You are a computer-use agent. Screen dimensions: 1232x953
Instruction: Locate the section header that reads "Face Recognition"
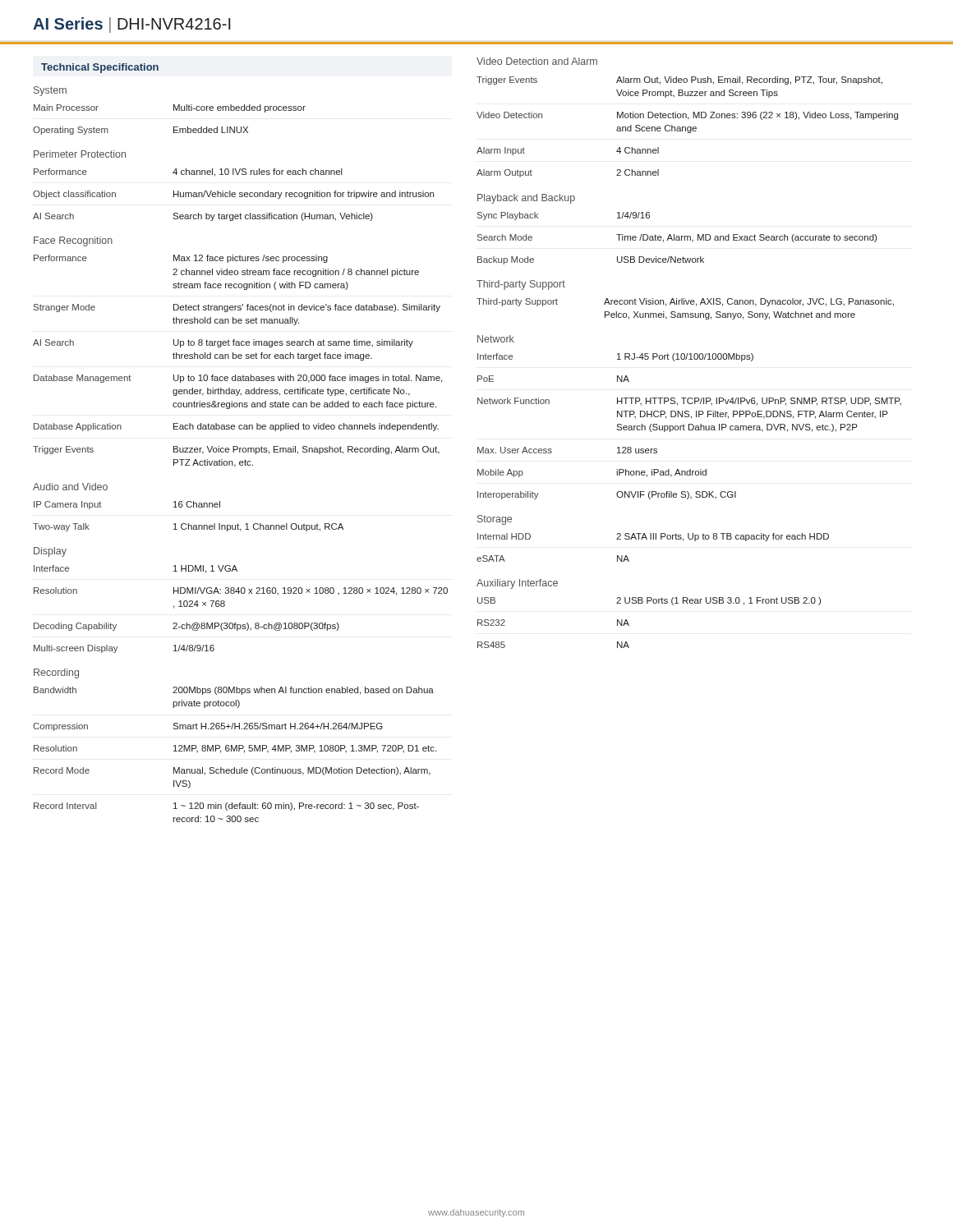click(73, 241)
